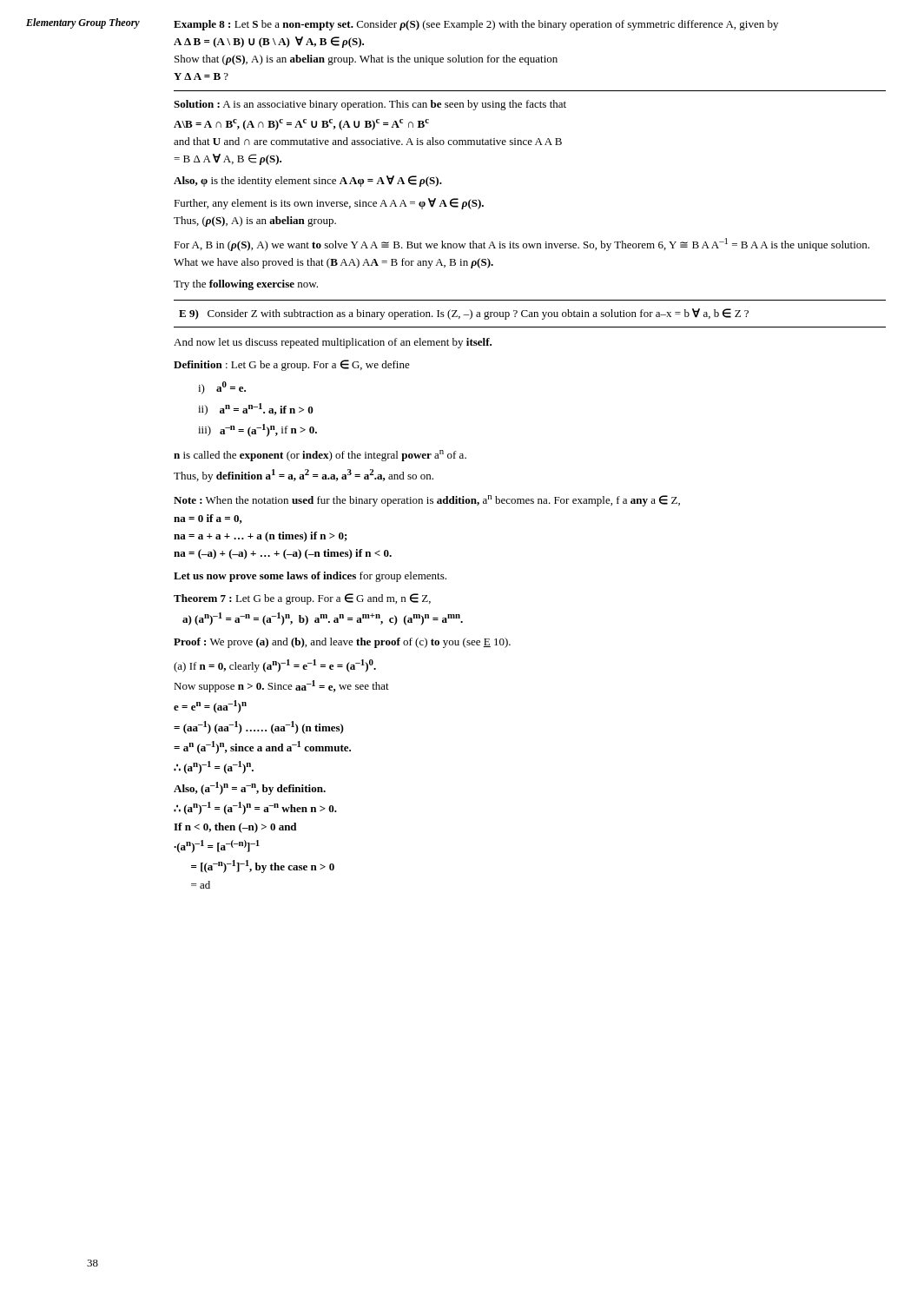The width and height of the screenshot is (924, 1303).
Task: Locate the element starting "n is called the exponent (or index) of"
Action: tap(320, 464)
